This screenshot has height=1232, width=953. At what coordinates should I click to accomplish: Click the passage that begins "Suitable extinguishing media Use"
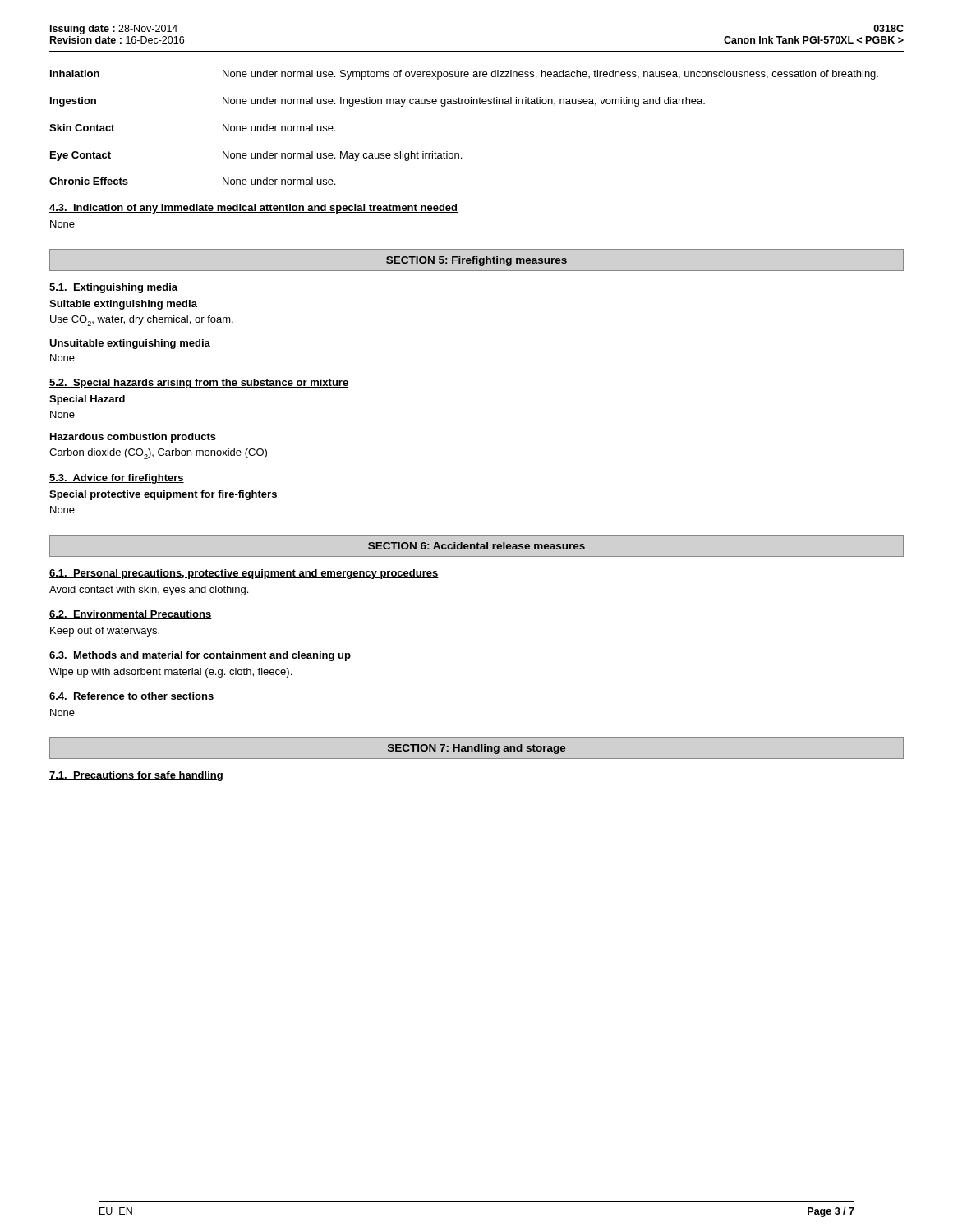coord(142,312)
